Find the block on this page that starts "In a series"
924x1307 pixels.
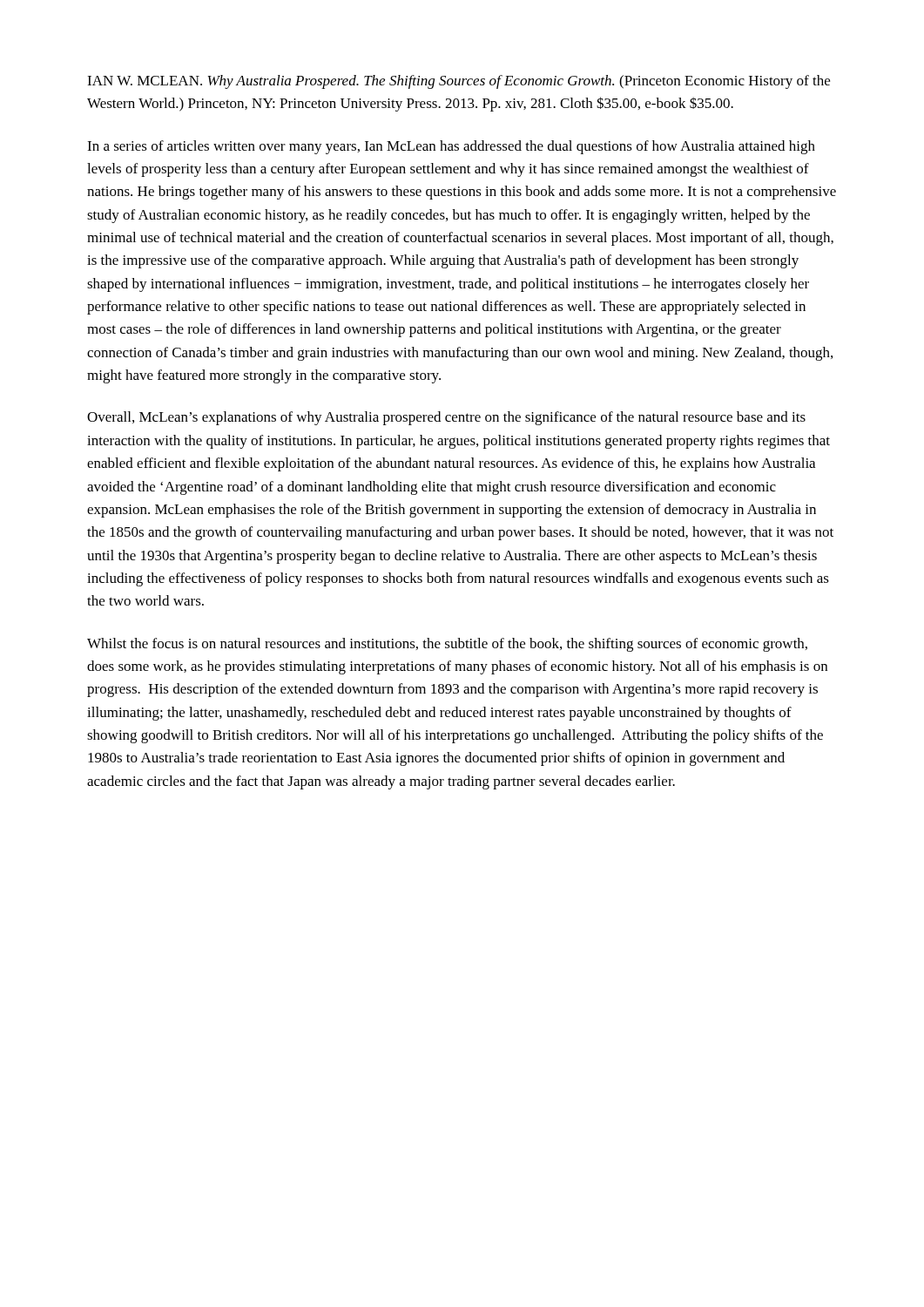(462, 260)
